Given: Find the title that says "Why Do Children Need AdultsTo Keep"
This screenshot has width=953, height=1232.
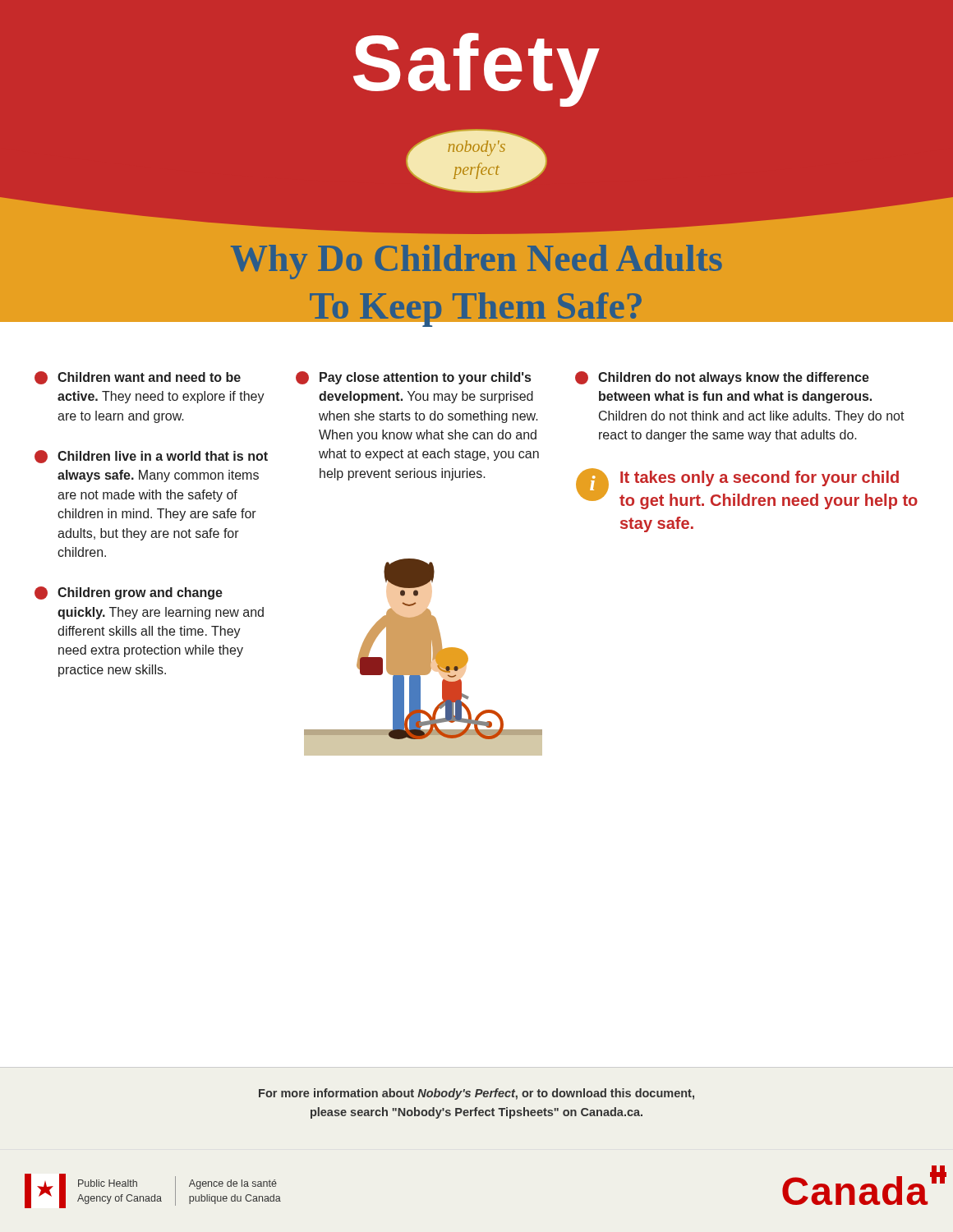Looking at the screenshot, I should [x=476, y=282].
